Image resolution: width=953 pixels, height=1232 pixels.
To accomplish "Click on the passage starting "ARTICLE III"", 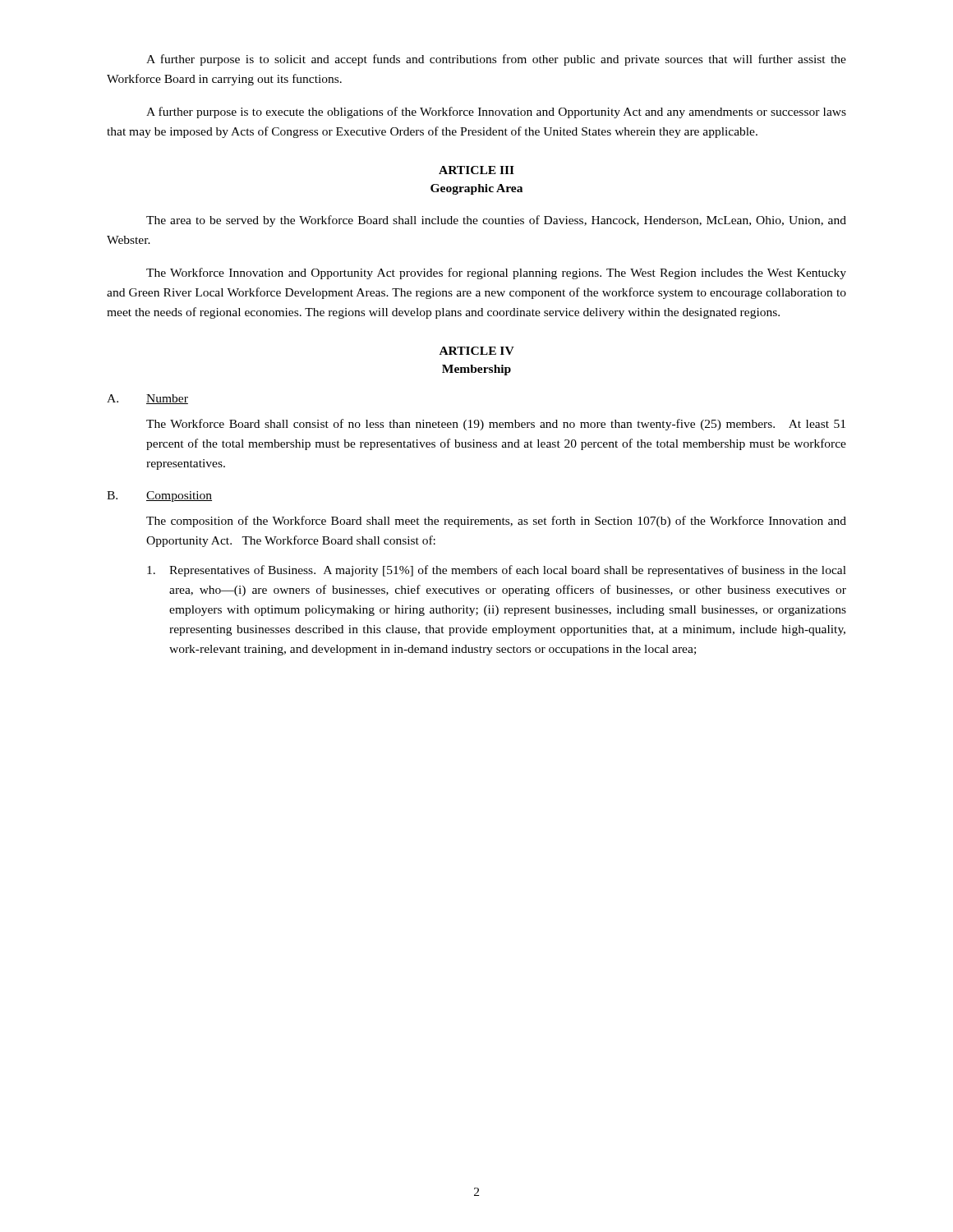I will [476, 170].
